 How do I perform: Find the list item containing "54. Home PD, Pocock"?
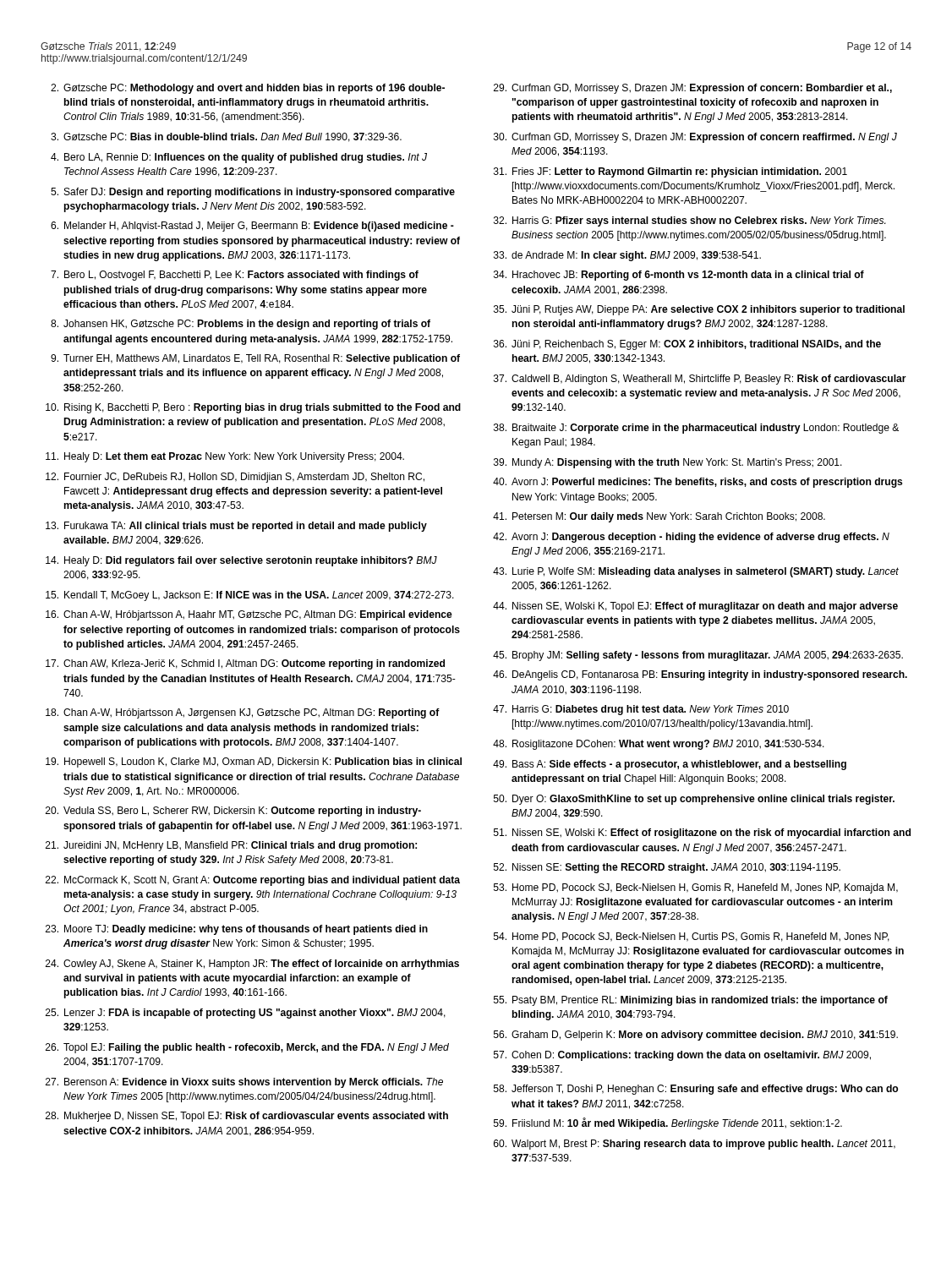(x=700, y=959)
